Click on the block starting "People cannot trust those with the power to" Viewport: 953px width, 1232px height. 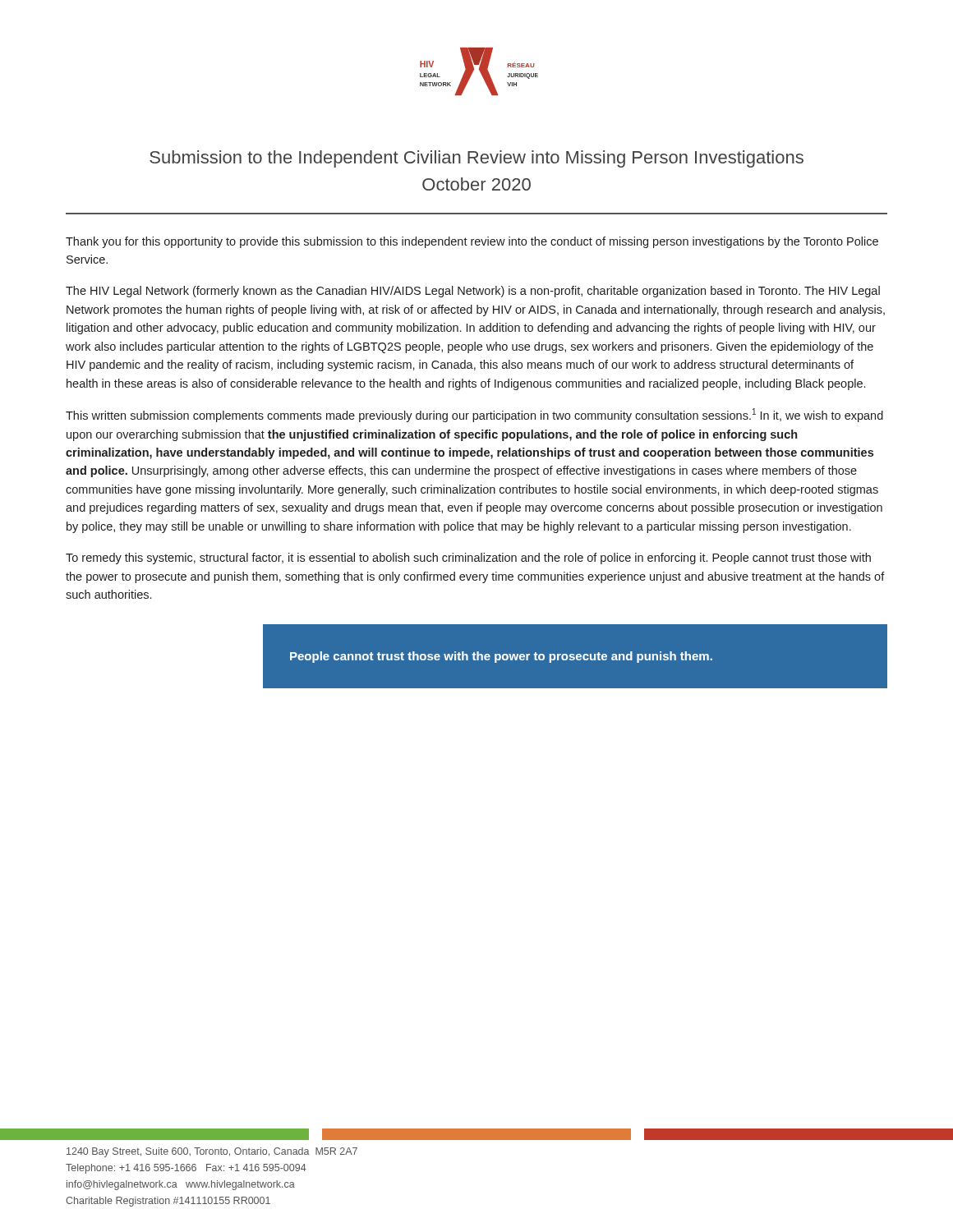[x=501, y=656]
